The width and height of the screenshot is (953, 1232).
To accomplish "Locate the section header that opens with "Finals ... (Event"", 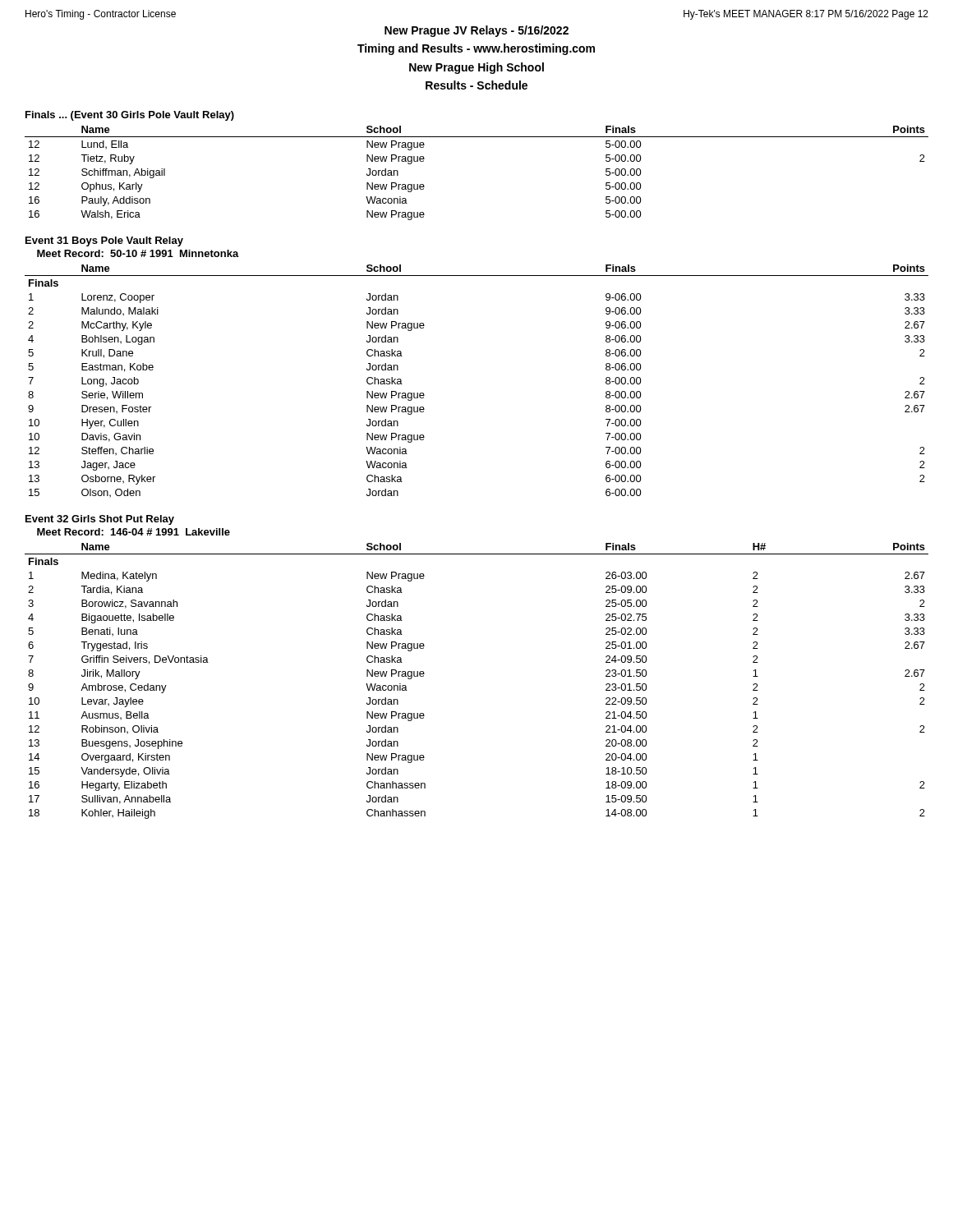I will (129, 114).
